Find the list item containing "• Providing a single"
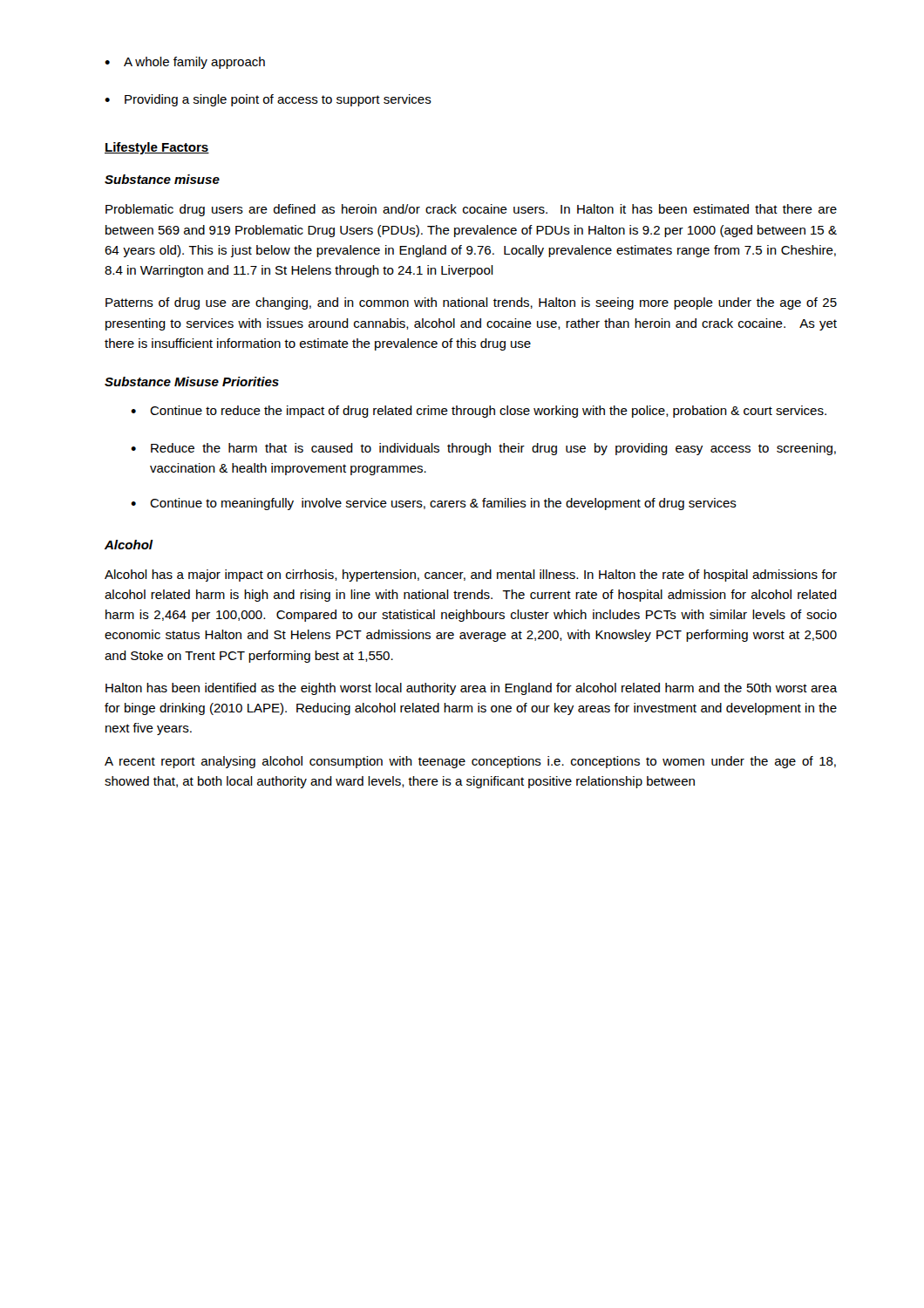 coord(268,100)
